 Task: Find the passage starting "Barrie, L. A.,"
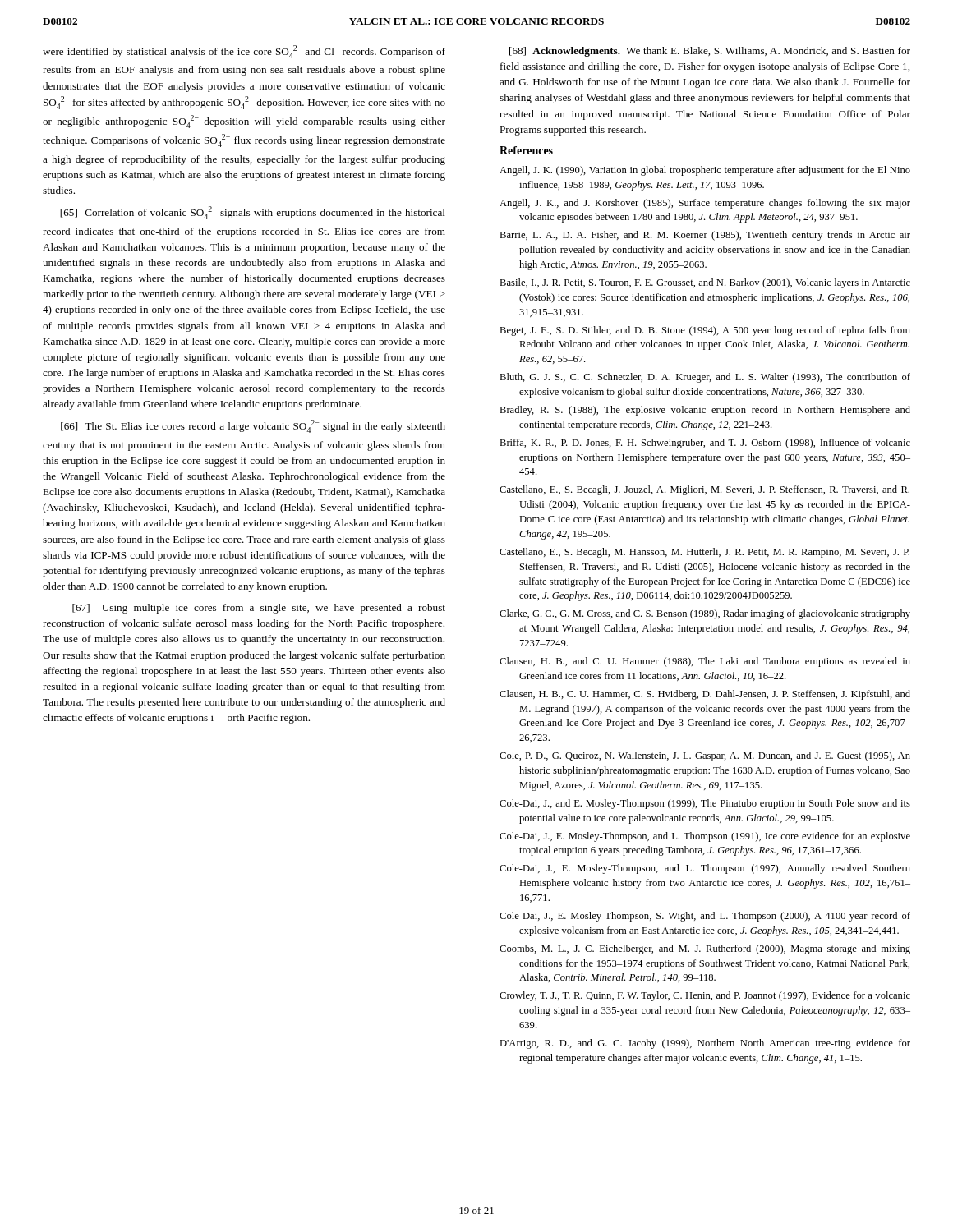705,250
